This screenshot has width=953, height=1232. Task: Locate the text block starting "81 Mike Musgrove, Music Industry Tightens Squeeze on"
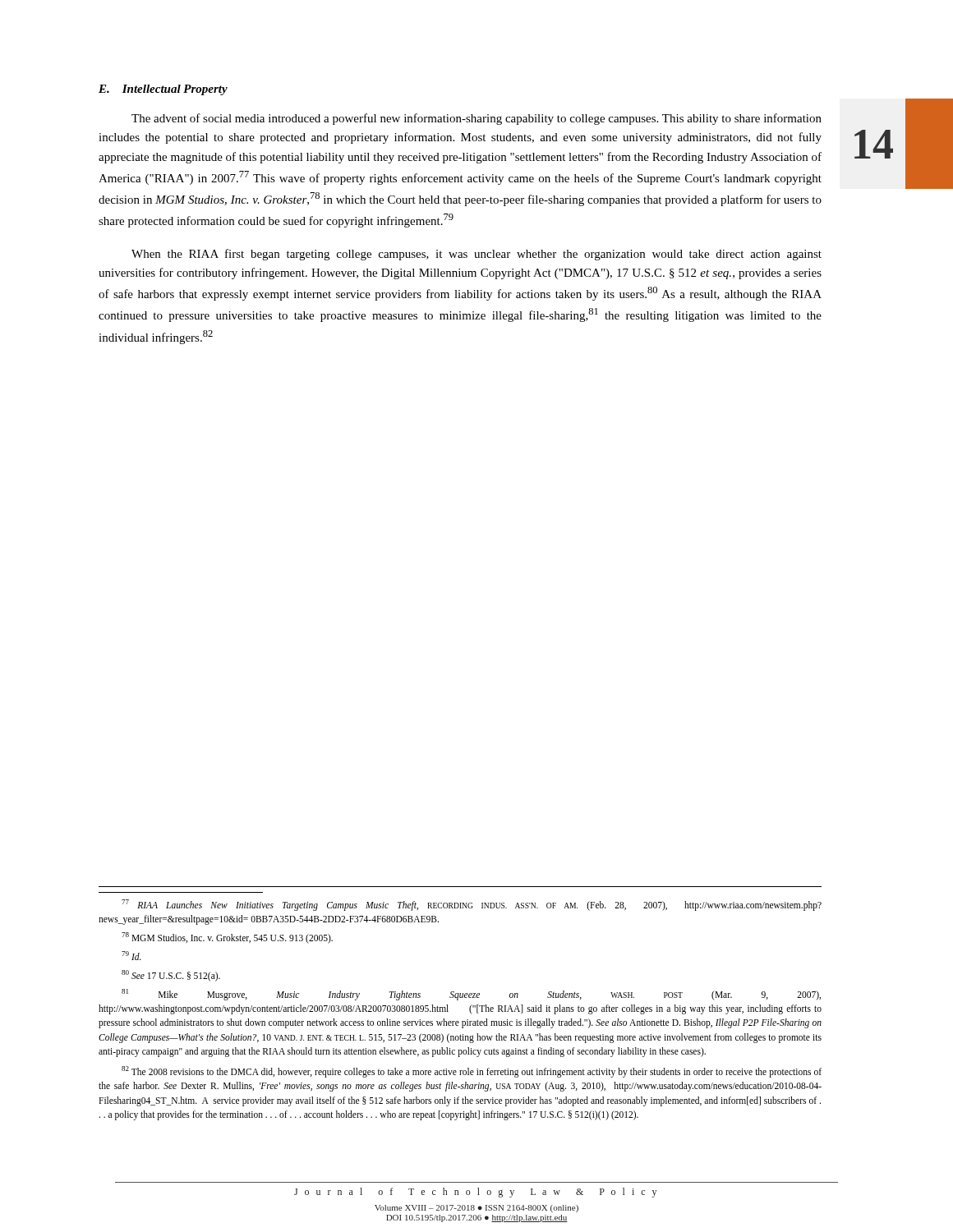460,1022
